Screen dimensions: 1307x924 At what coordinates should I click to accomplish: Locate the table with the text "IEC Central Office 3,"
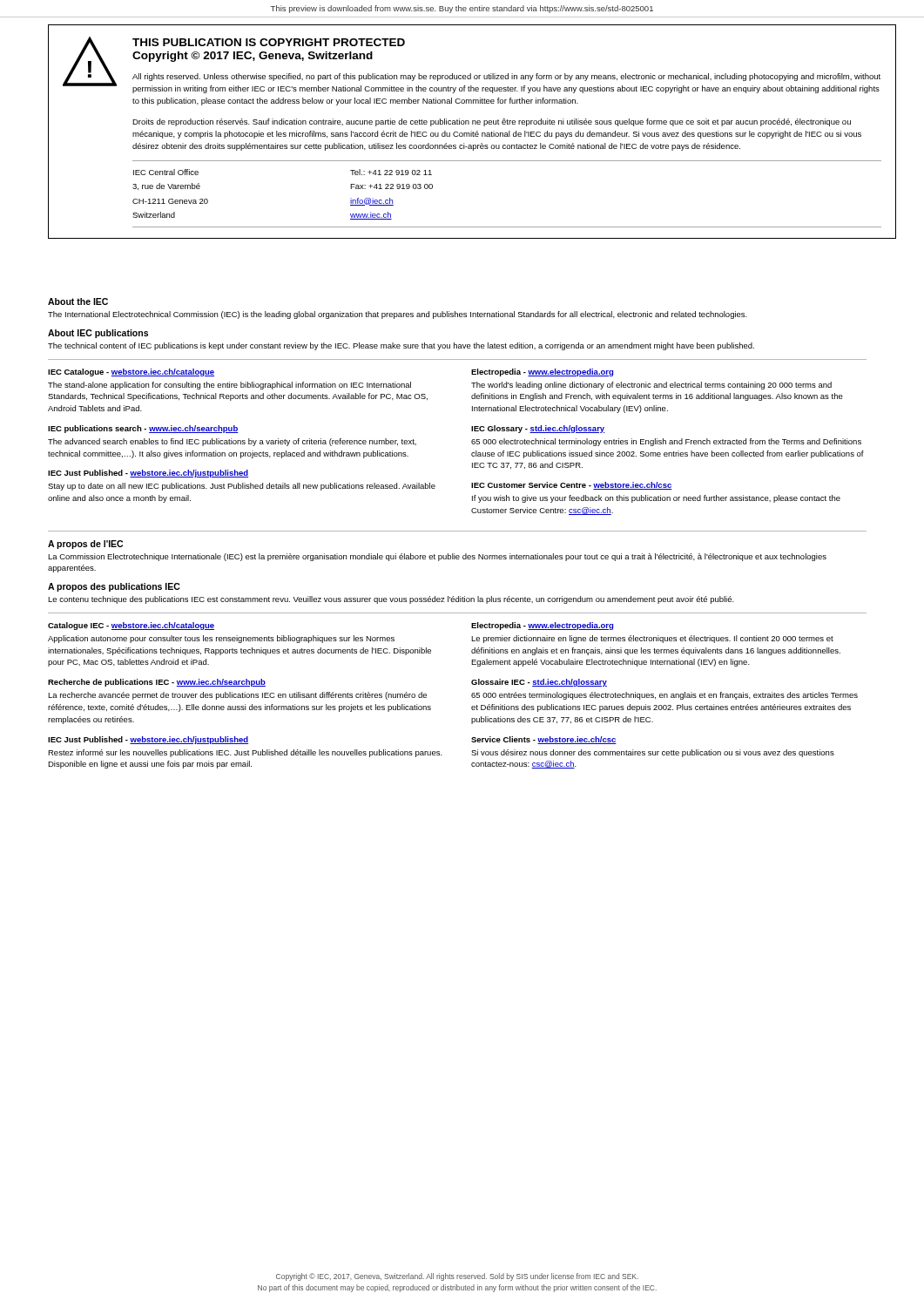coord(507,194)
